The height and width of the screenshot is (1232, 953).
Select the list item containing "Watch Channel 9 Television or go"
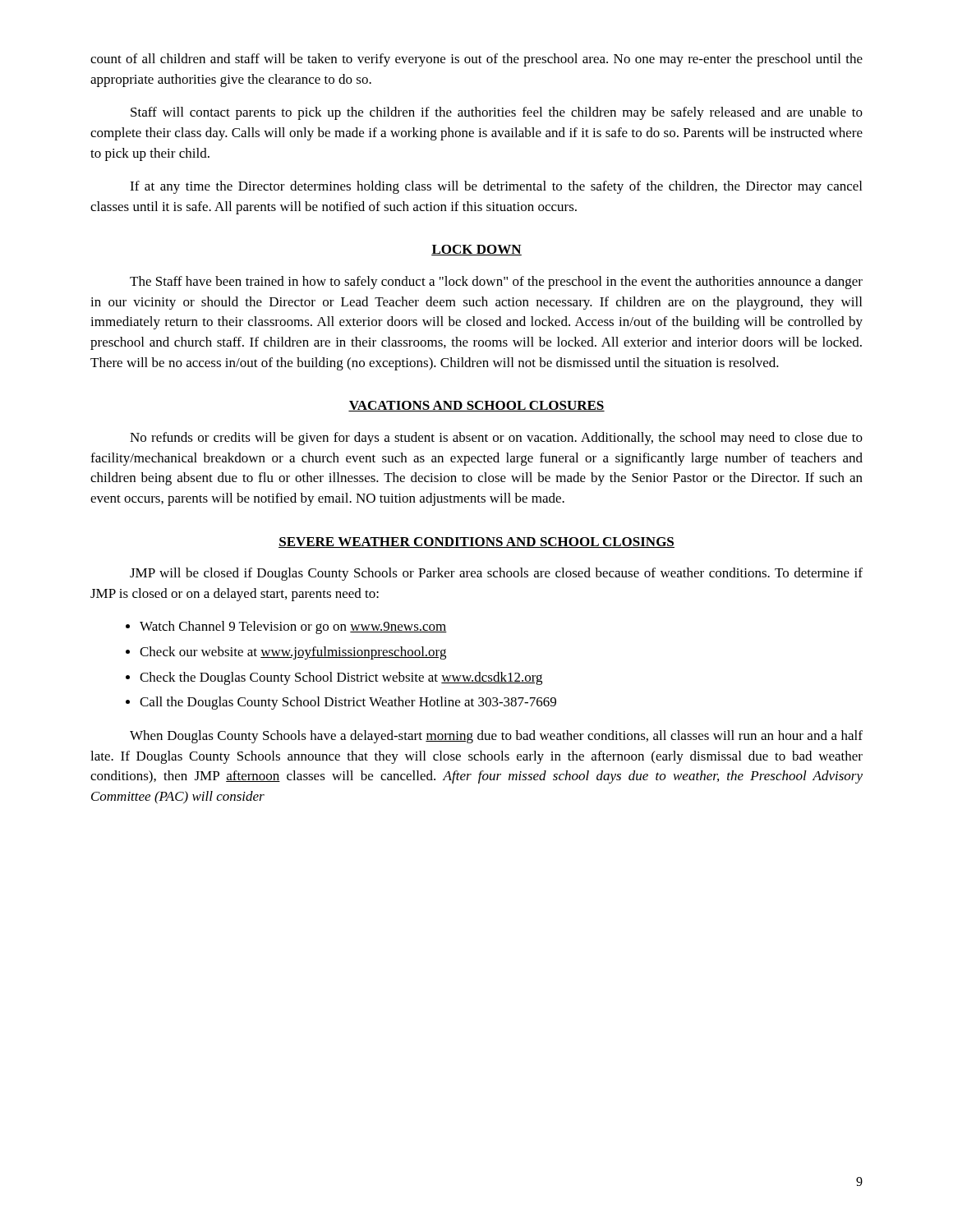point(293,627)
